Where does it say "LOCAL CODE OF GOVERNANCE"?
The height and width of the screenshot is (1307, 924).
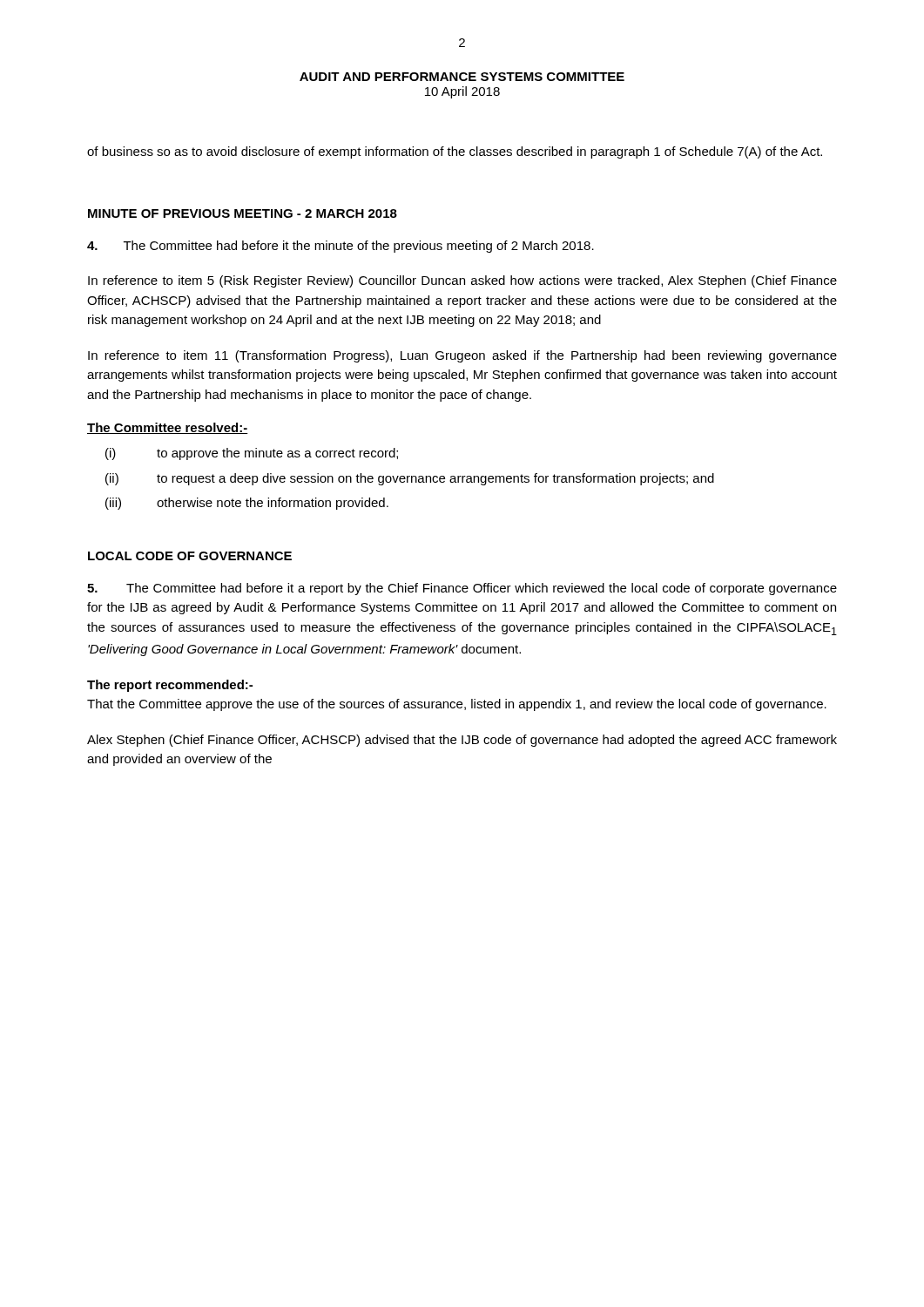tap(190, 555)
